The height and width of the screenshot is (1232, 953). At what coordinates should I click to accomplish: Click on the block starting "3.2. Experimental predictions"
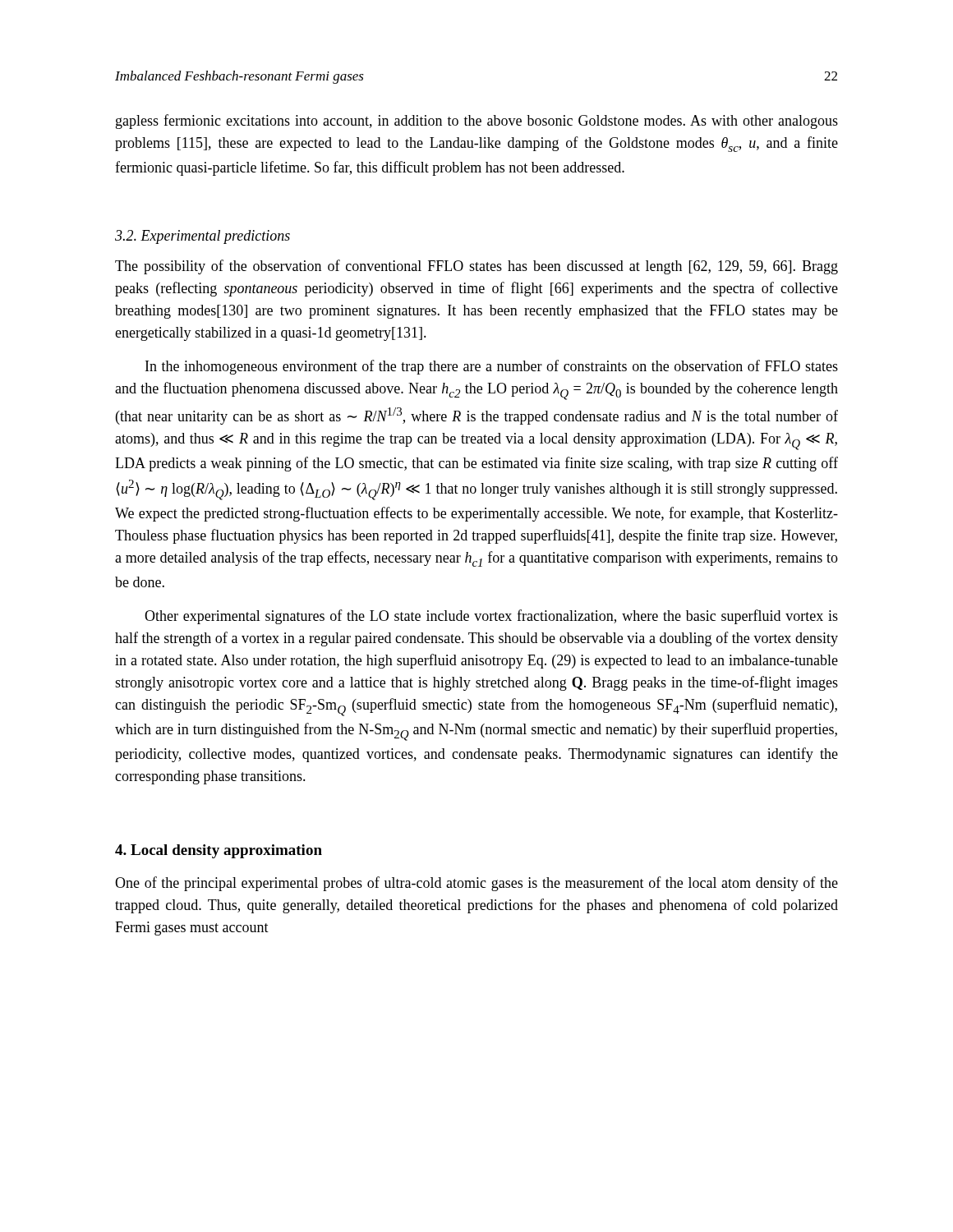click(x=203, y=235)
